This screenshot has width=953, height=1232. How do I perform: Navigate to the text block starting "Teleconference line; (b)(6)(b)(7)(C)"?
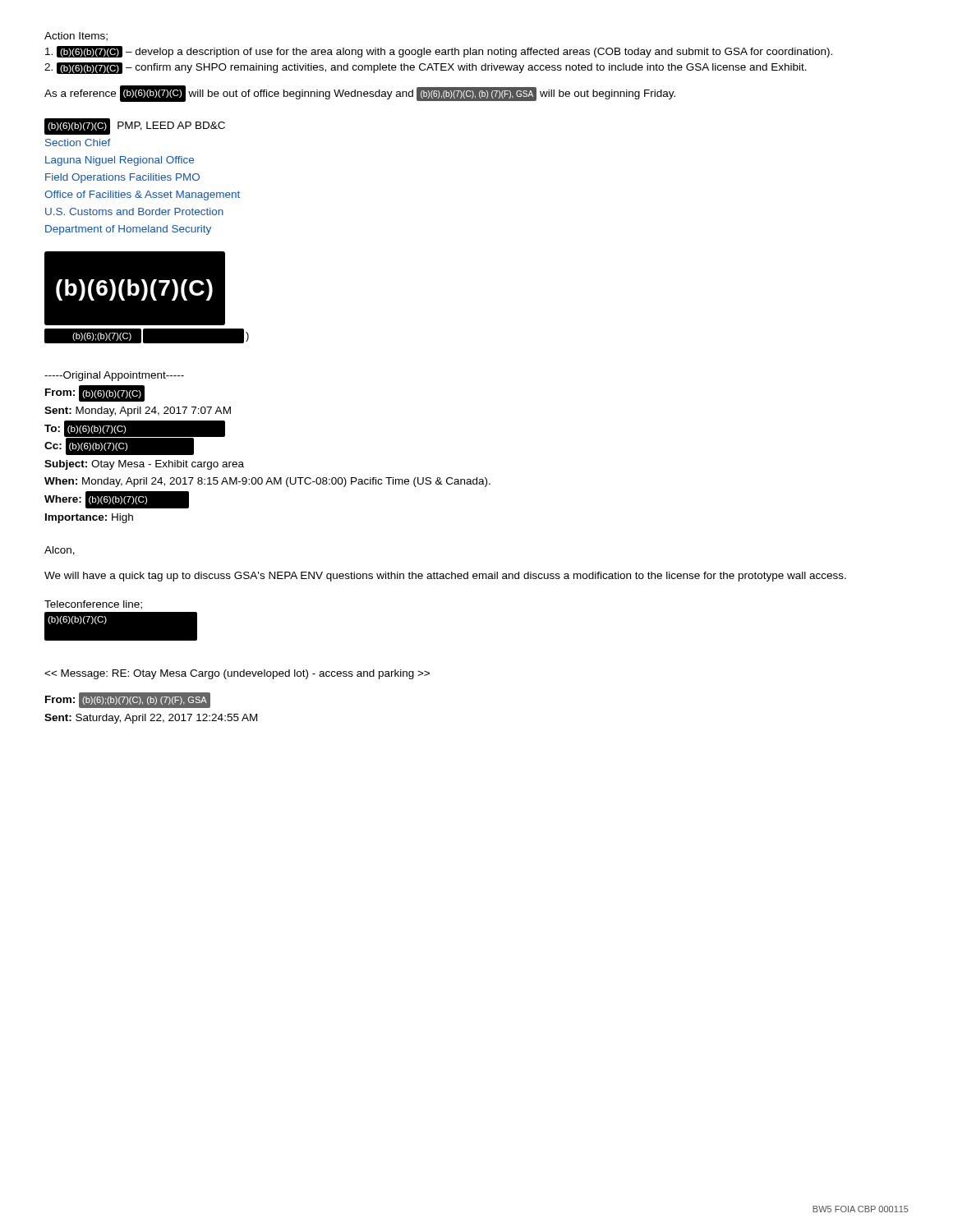click(121, 619)
